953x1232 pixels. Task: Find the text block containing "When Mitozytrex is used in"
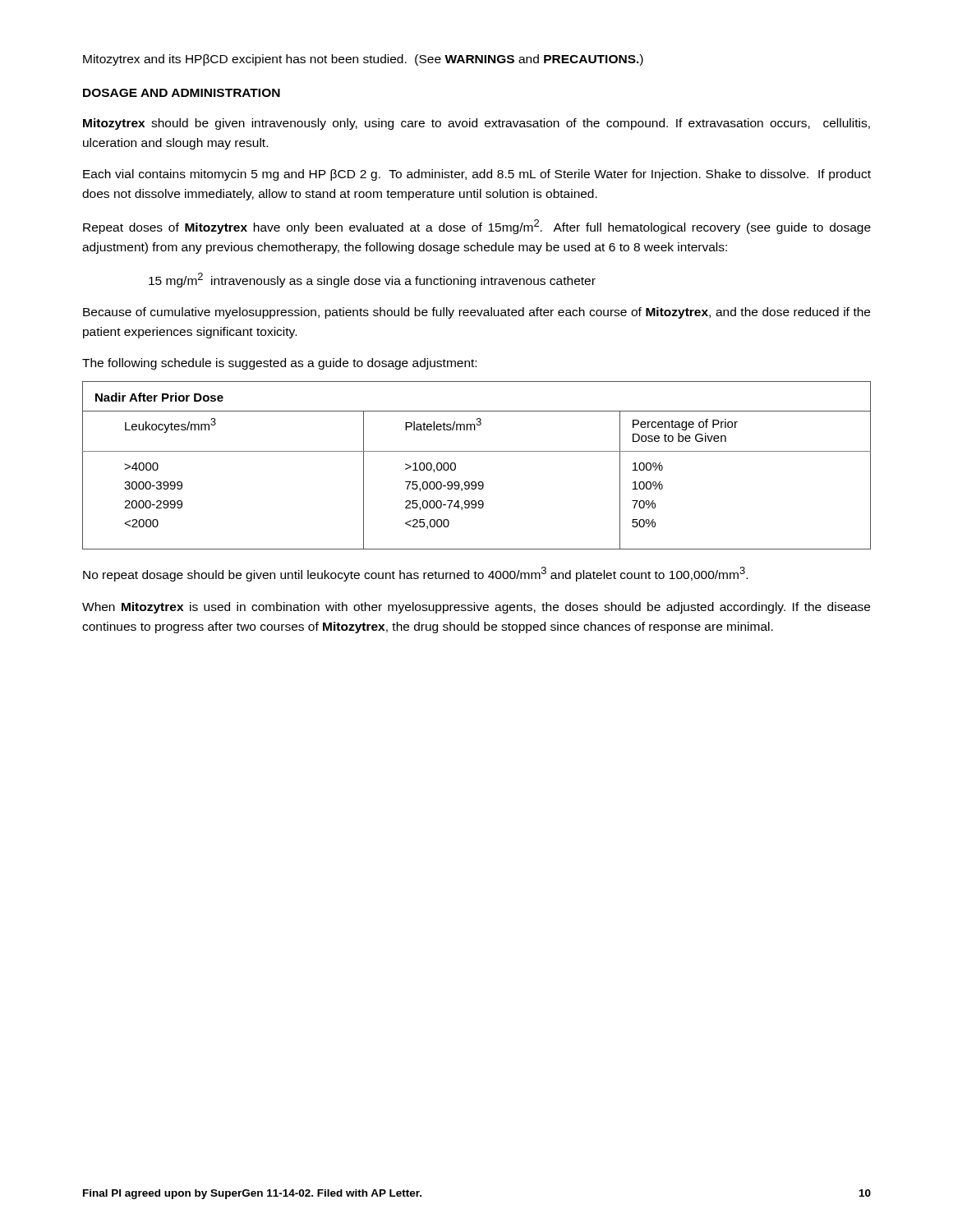(476, 616)
